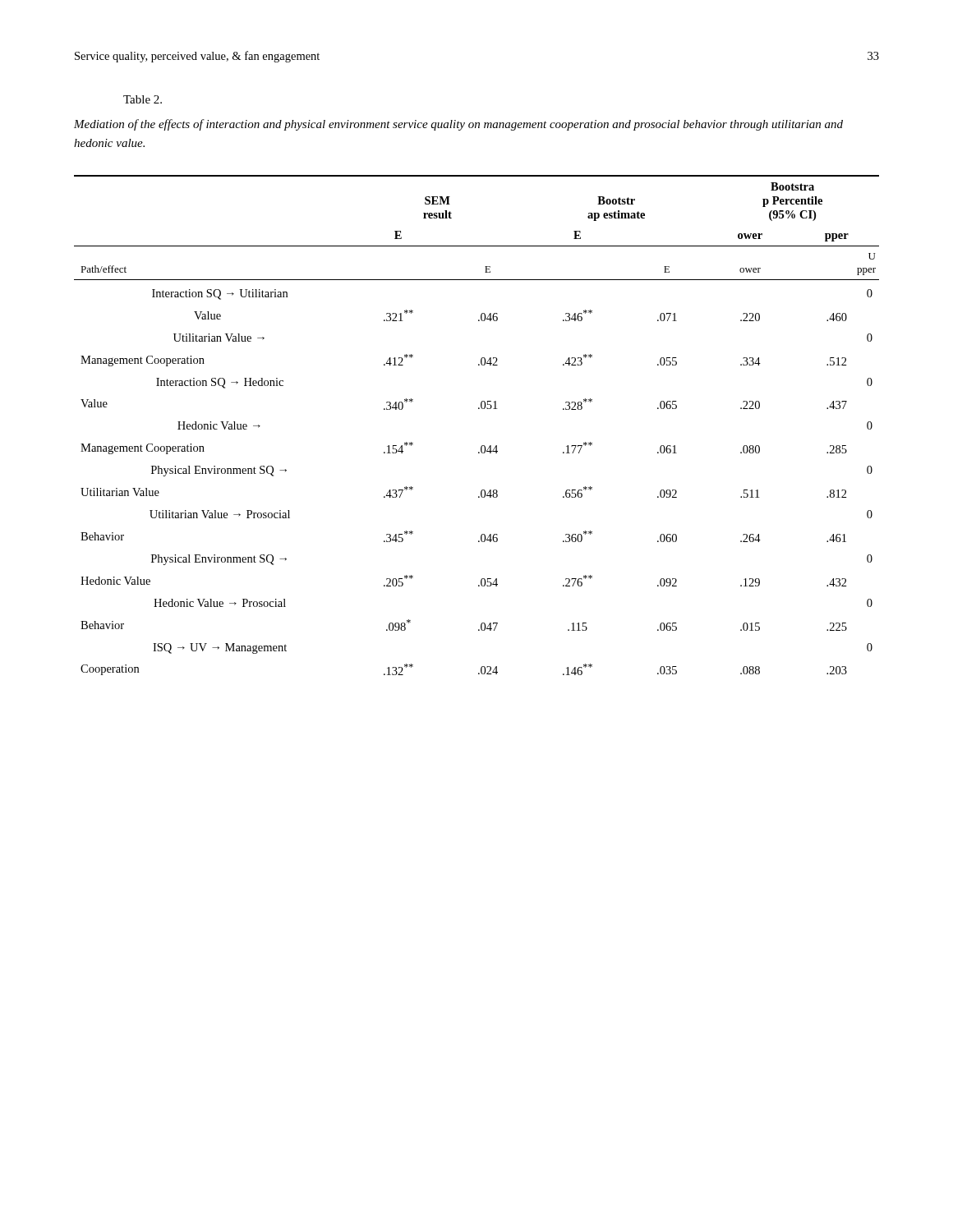Locate the table with the text ".437 **"

(x=476, y=428)
